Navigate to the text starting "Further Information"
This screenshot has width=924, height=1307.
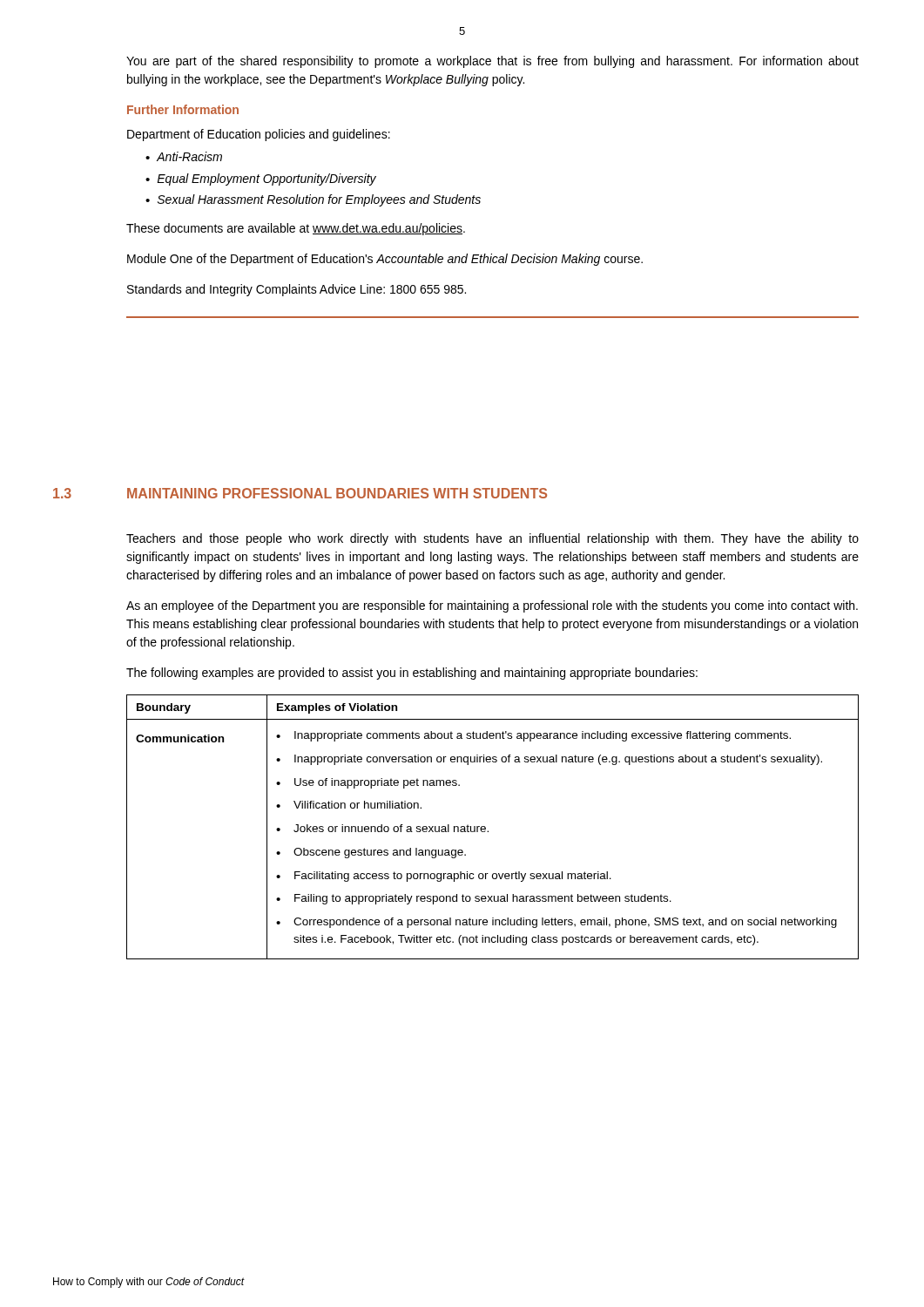point(183,110)
